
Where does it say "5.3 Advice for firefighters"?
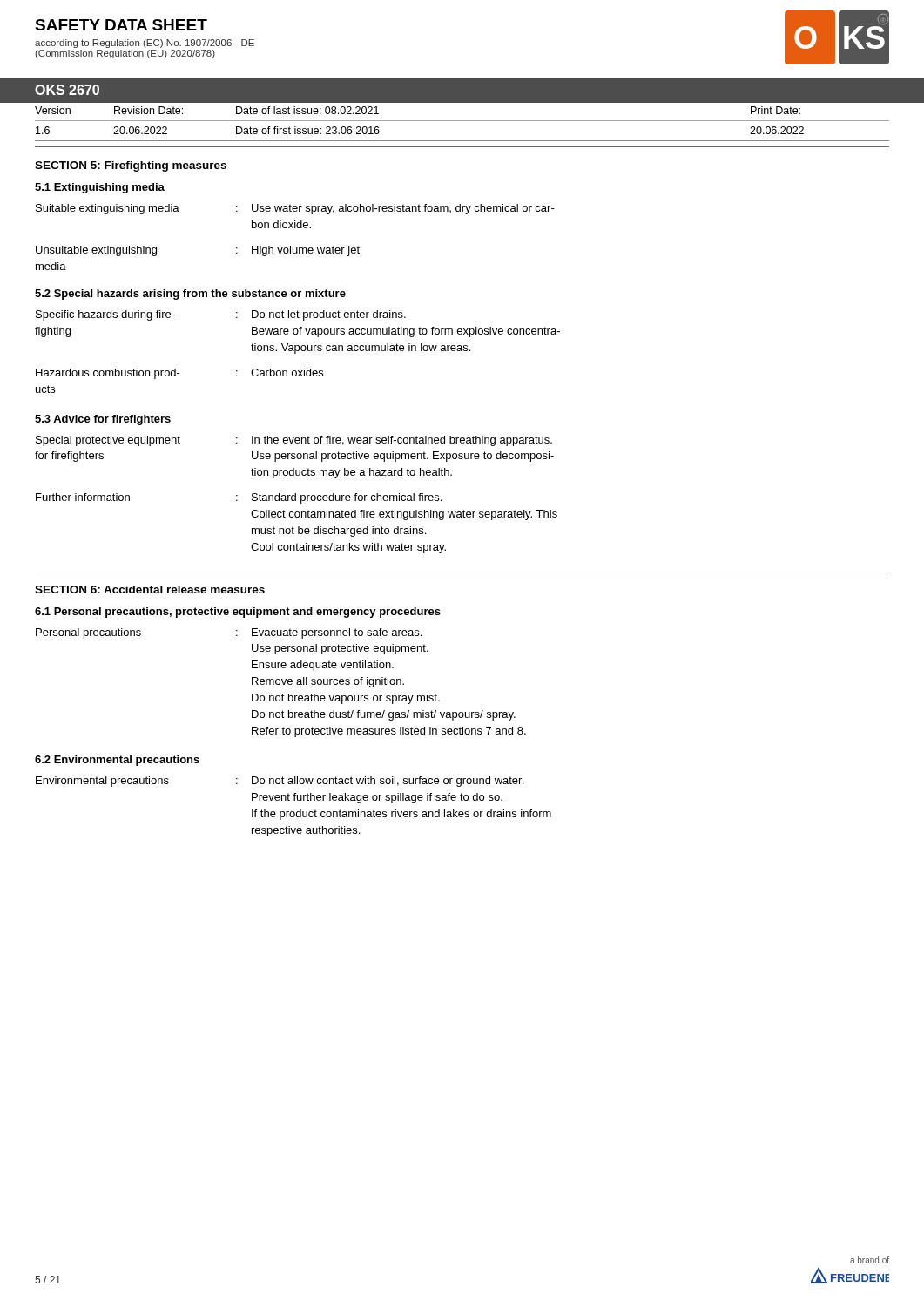click(x=103, y=418)
